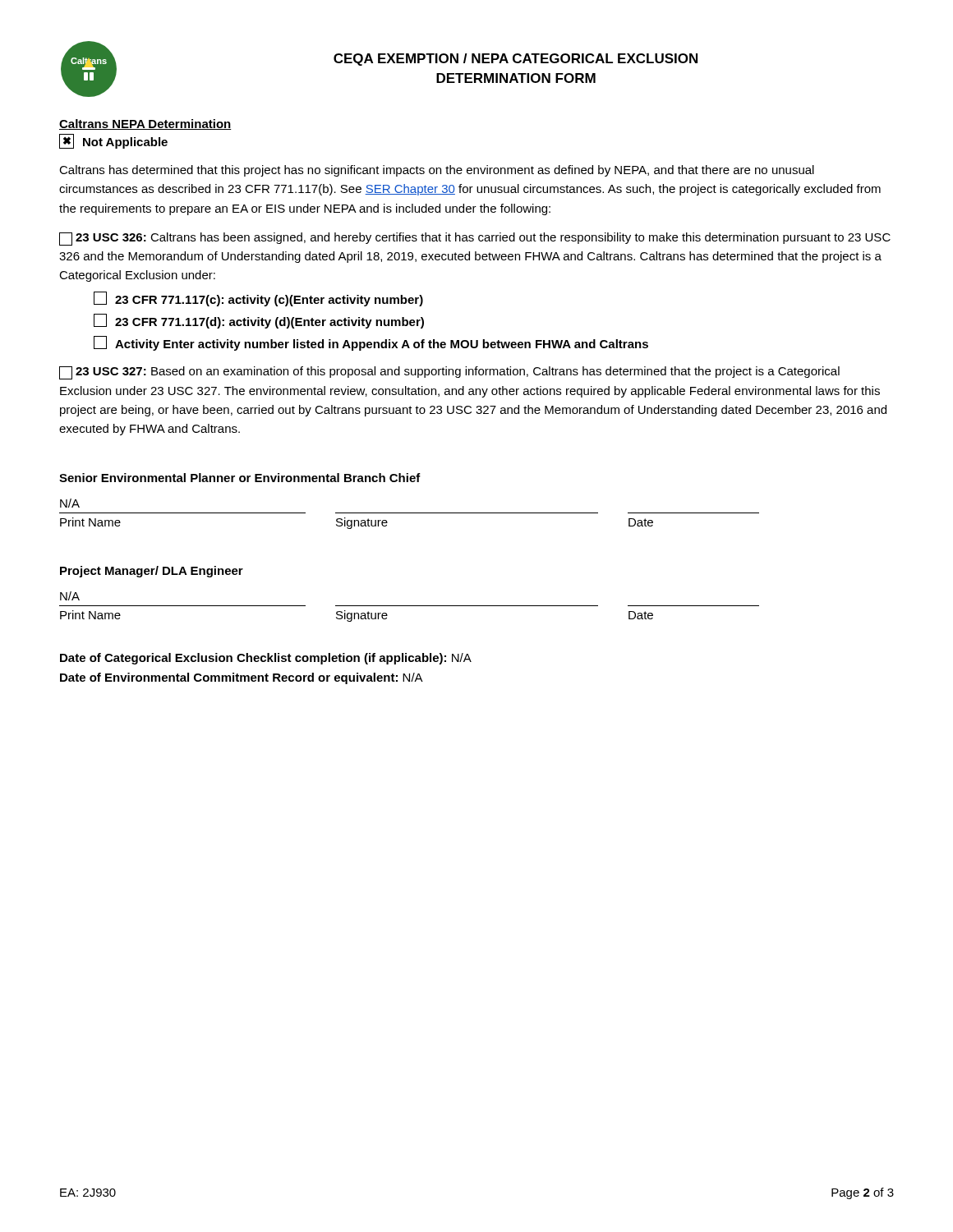Point to the region starting "23 USC 327: Based on an examination of"
The image size is (953, 1232).
tap(473, 400)
